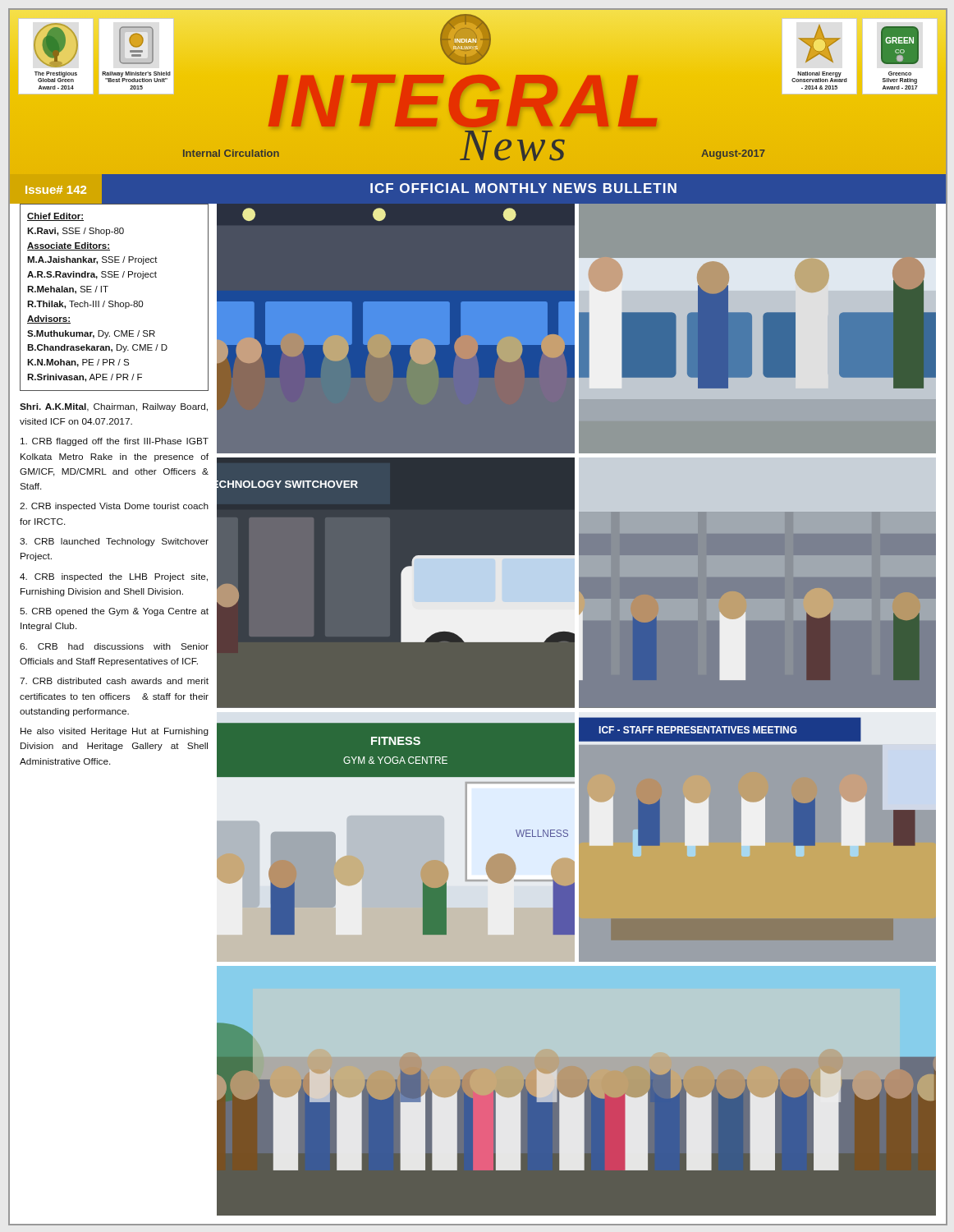Locate the list item containing "2. CRB inspected Vista Dome tourist coach for"

[114, 514]
